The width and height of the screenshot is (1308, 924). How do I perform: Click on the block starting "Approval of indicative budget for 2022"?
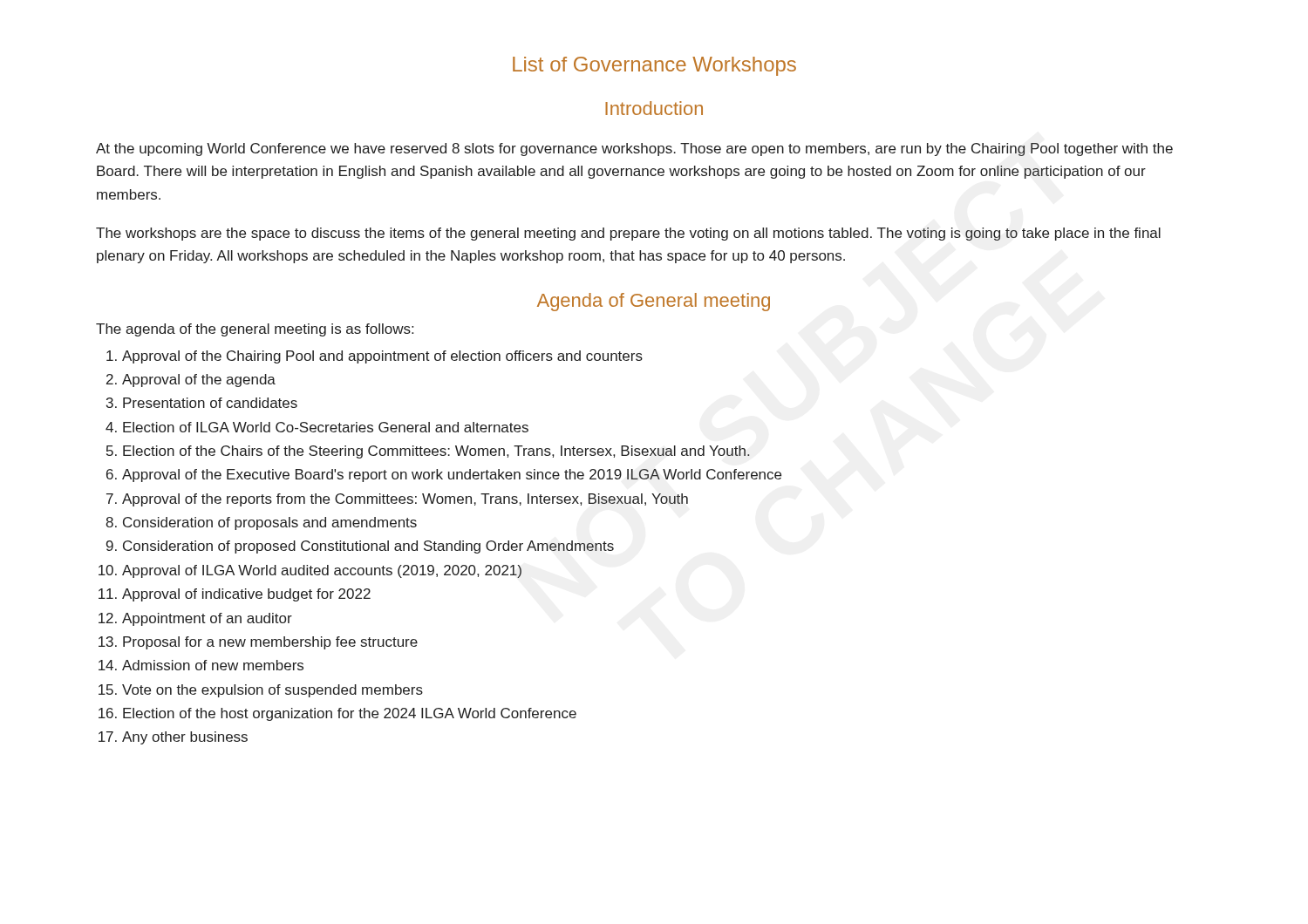(246, 594)
